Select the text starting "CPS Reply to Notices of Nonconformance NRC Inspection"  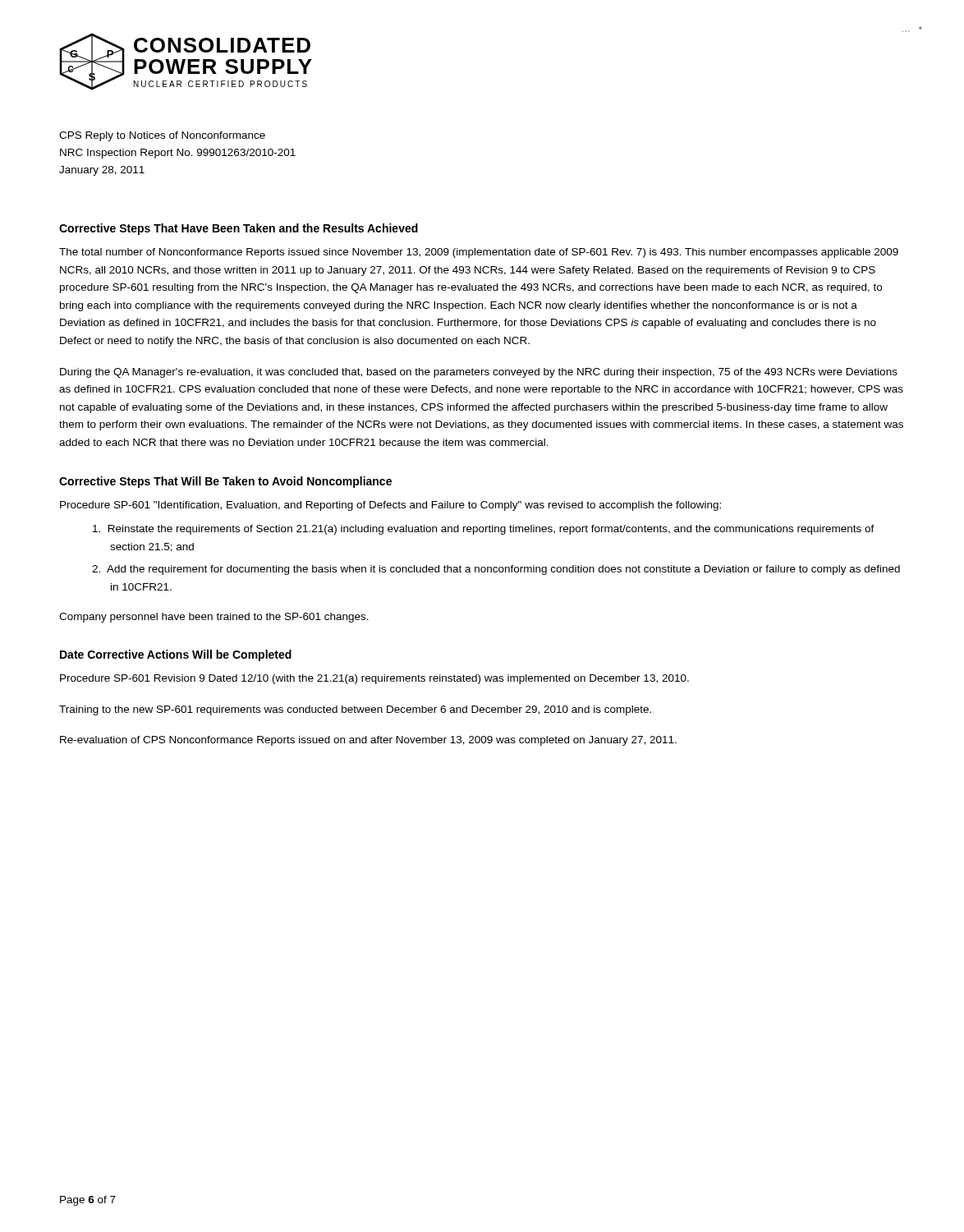click(177, 152)
